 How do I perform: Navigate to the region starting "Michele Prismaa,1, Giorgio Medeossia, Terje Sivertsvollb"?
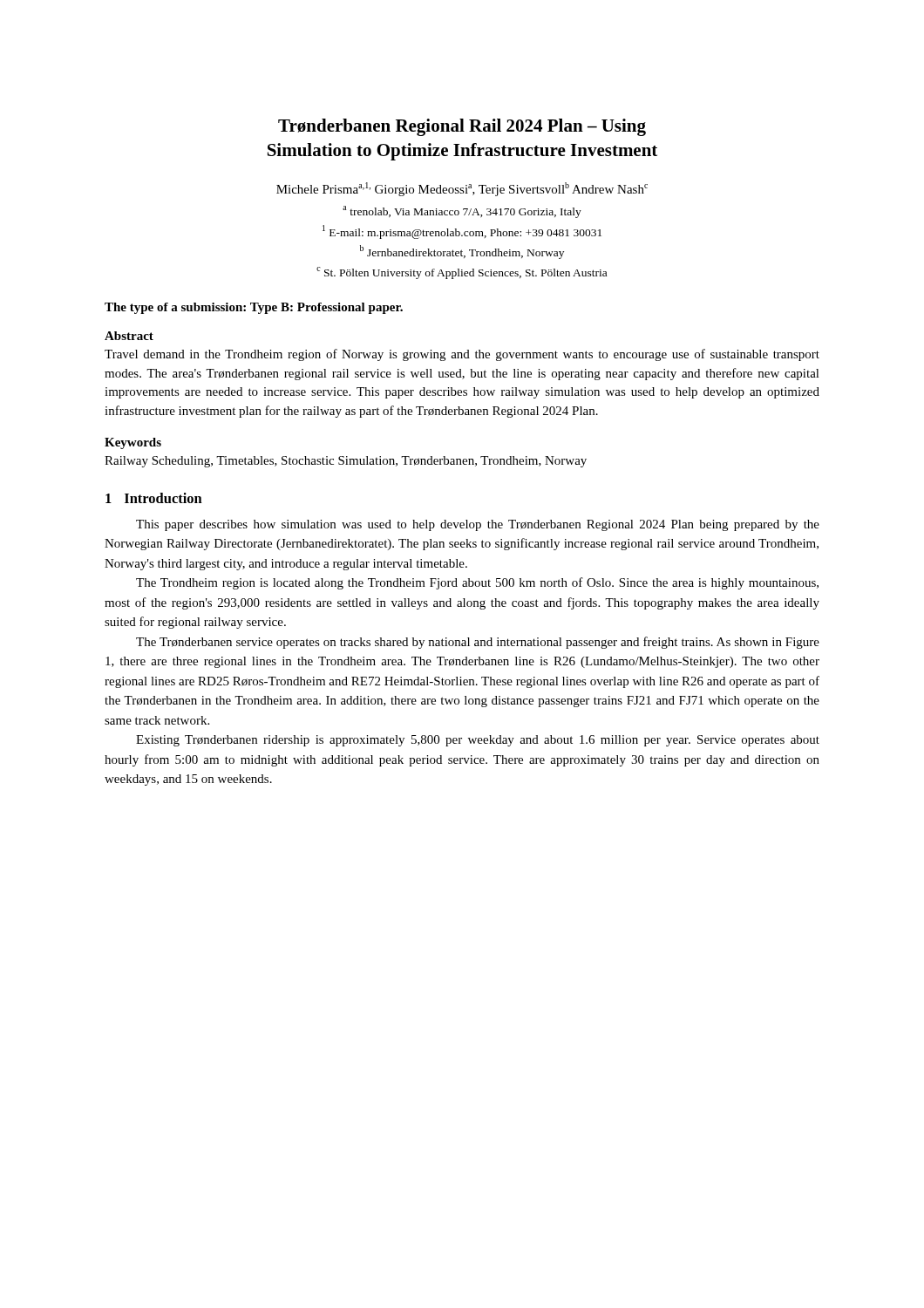coord(462,188)
